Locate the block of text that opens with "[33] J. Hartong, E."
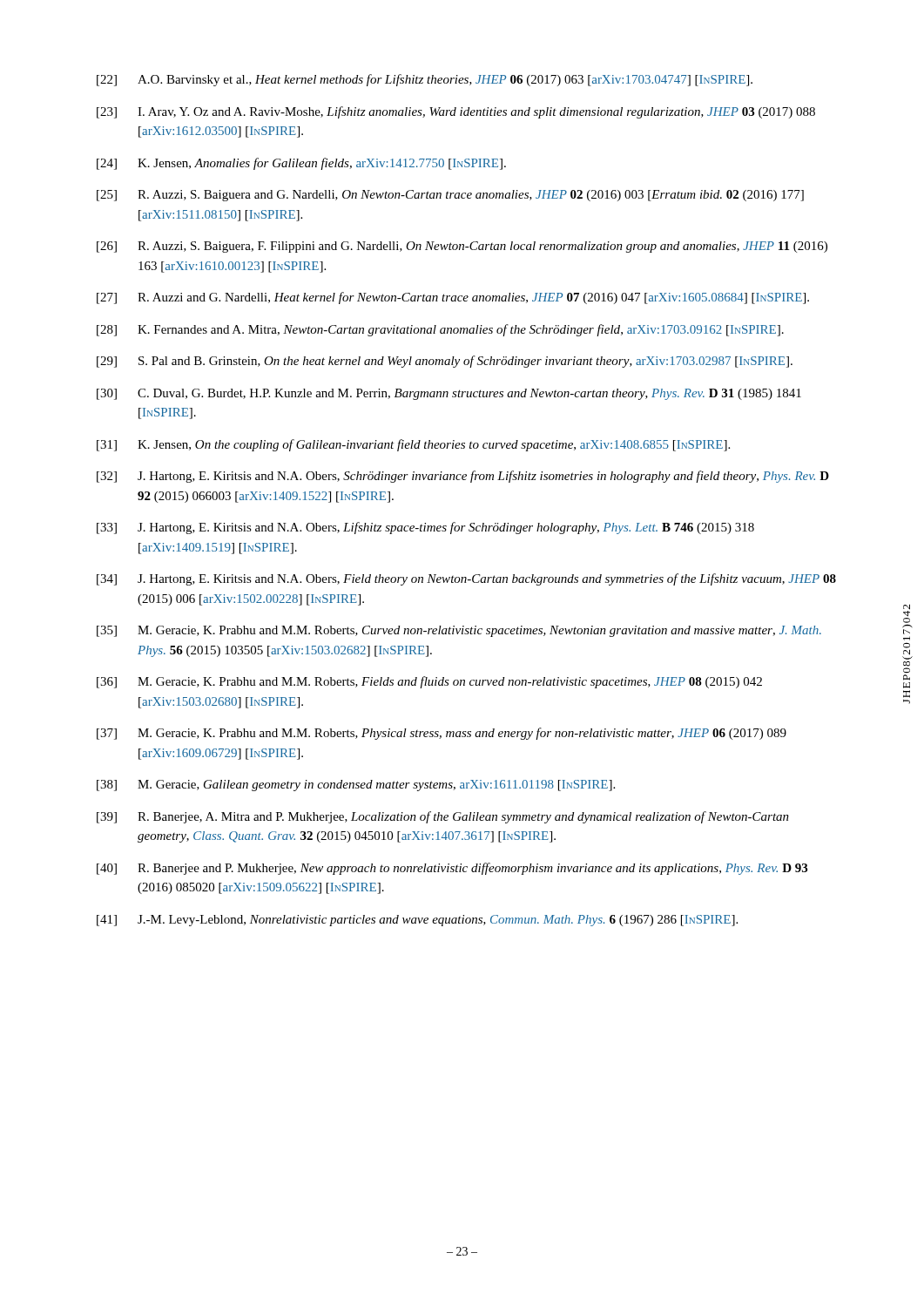The image size is (924, 1307). 466,537
